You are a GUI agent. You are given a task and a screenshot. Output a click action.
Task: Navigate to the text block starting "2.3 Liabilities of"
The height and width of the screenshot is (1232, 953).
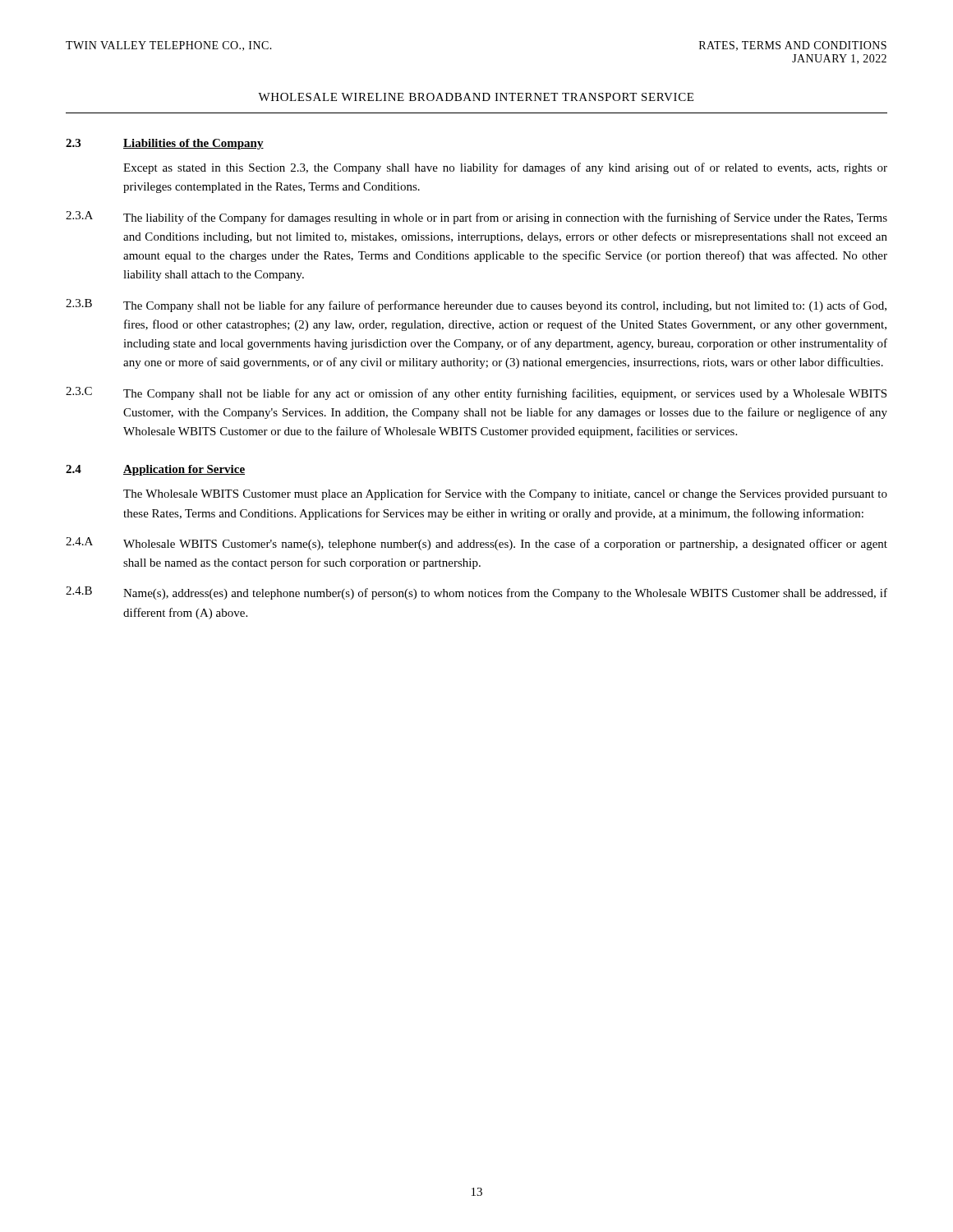164,143
